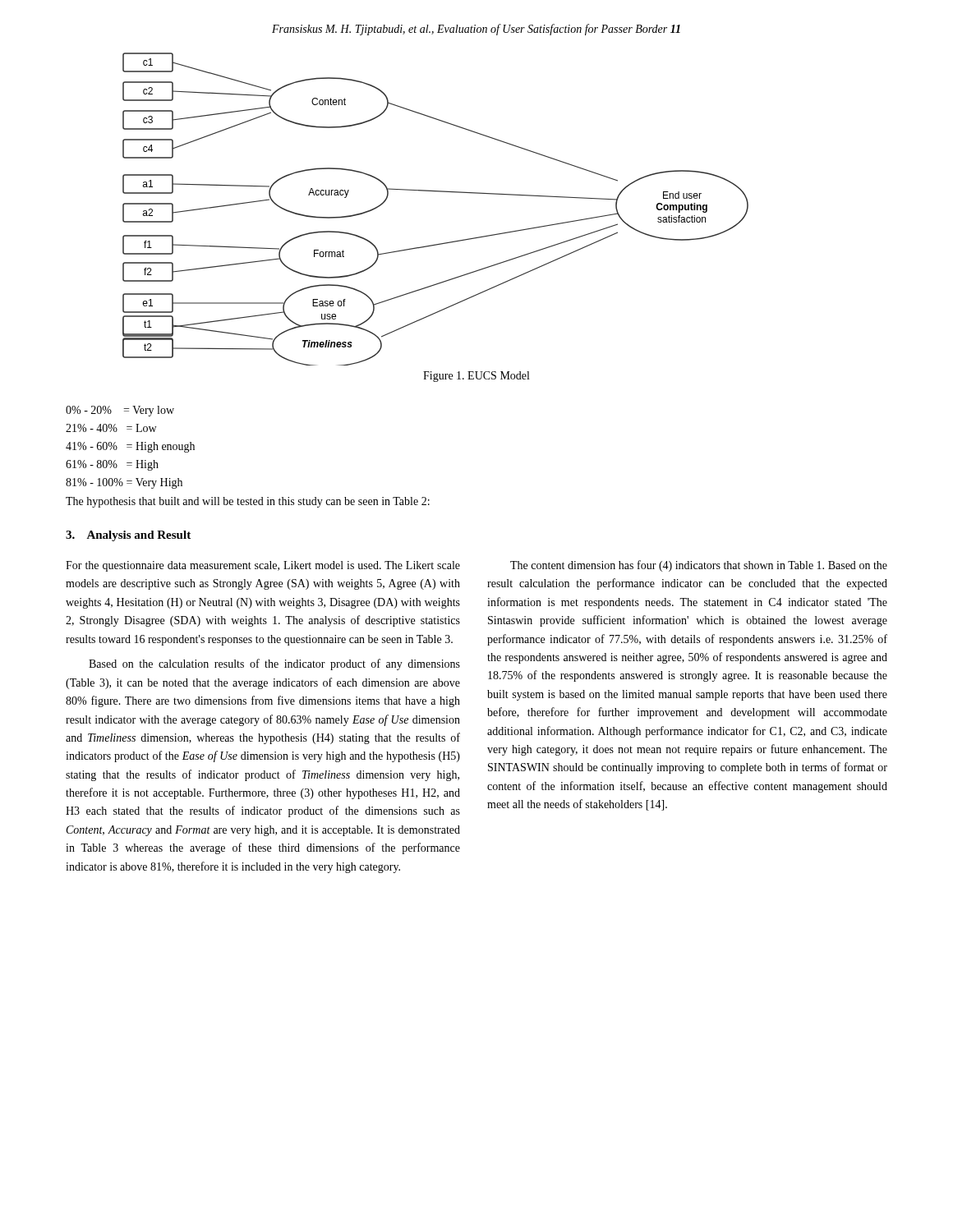Select a caption
The width and height of the screenshot is (953, 1232).
tap(476, 376)
